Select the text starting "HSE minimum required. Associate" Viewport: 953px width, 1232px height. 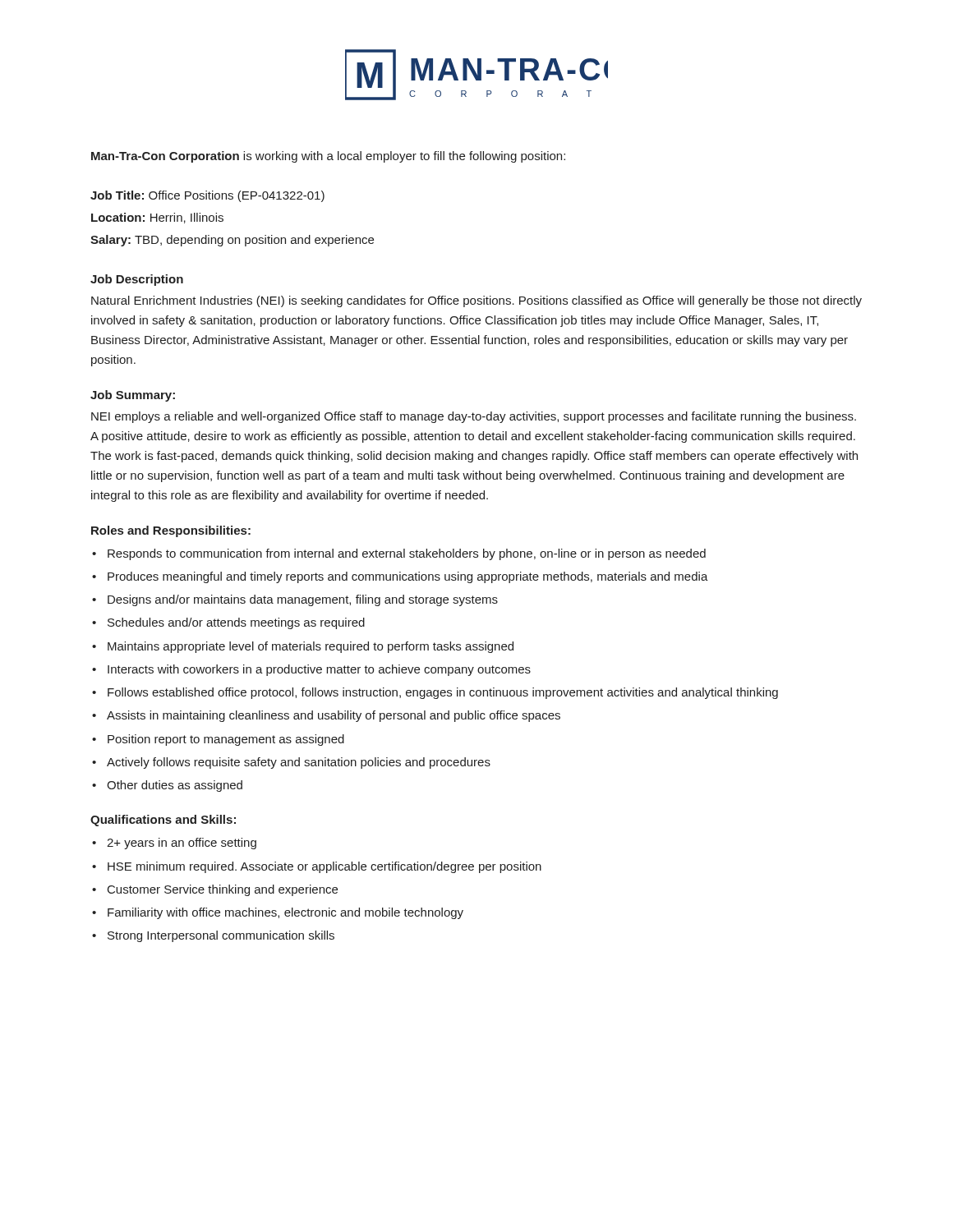click(324, 866)
